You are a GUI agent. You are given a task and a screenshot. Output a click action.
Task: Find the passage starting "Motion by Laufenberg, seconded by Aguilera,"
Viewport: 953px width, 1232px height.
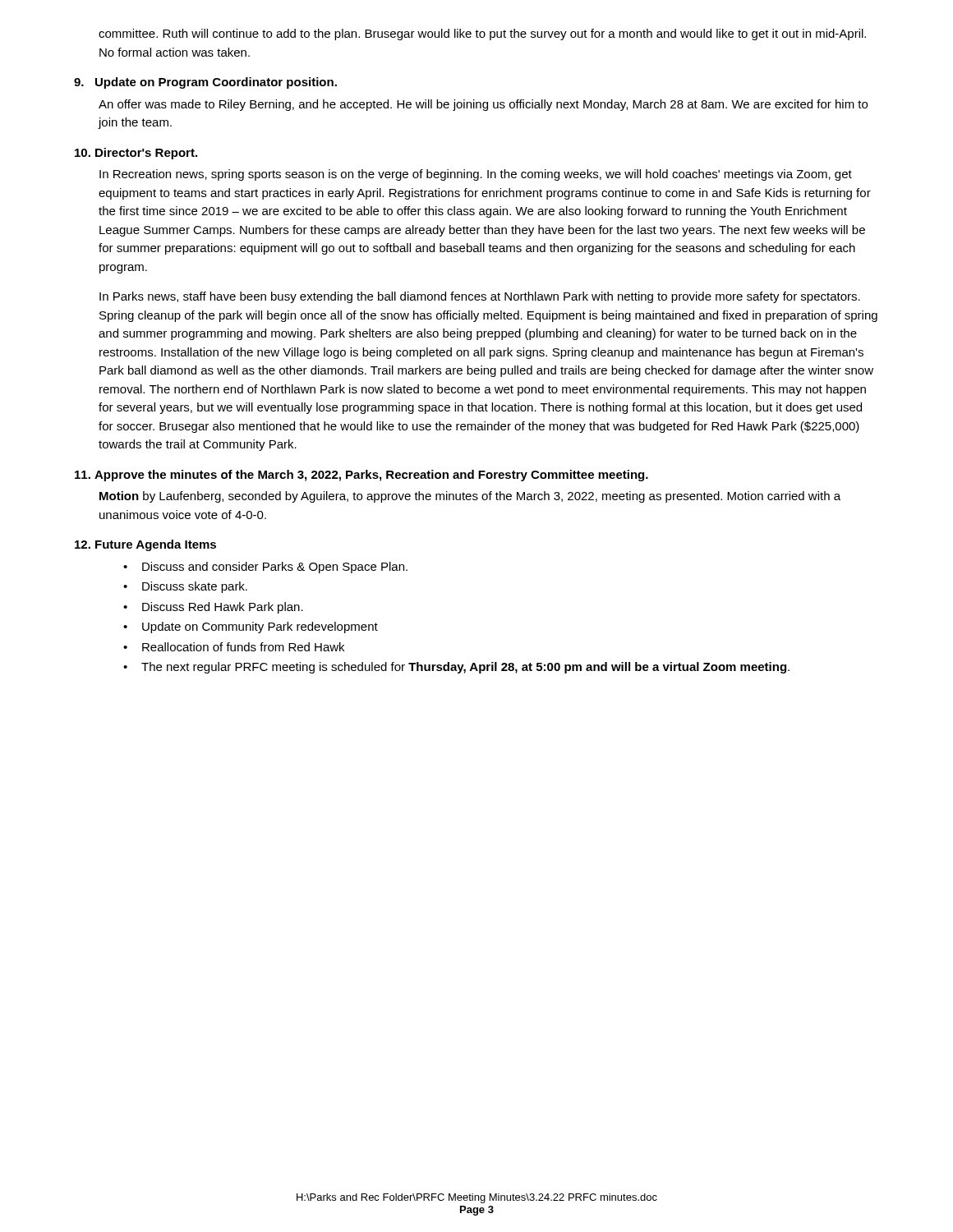click(469, 505)
